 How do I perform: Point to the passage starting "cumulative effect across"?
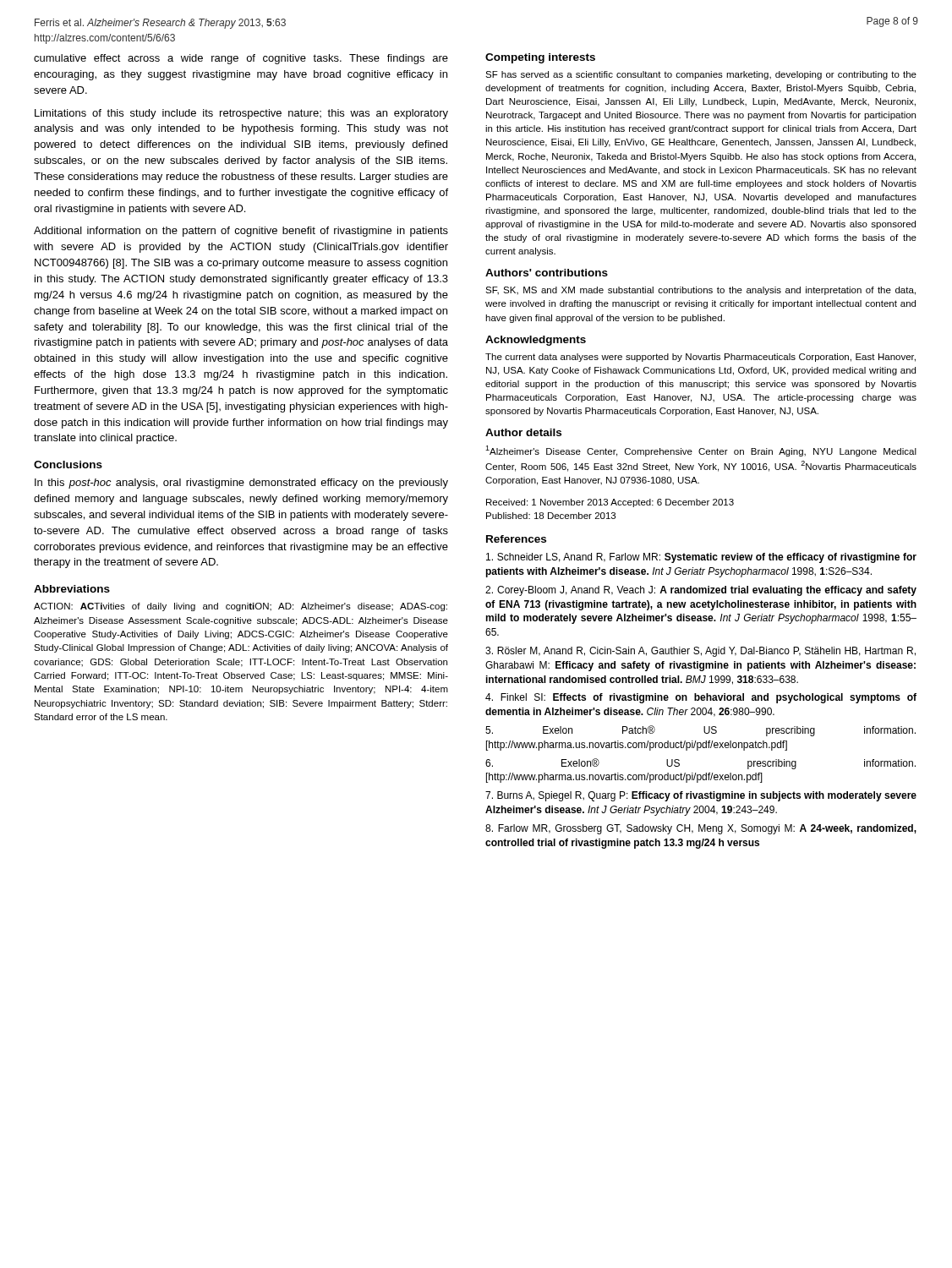(241, 75)
